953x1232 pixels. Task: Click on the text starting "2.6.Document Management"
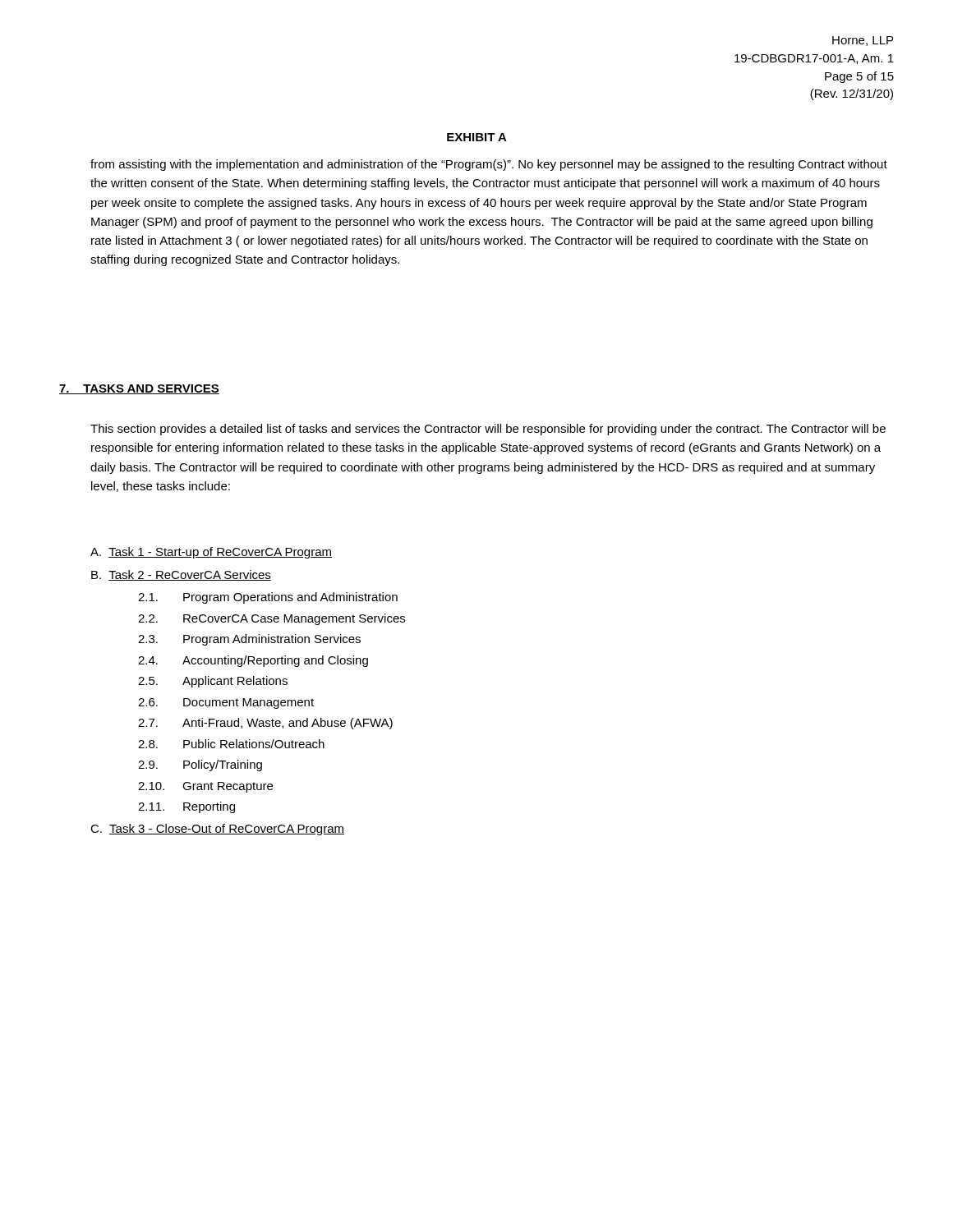[226, 702]
